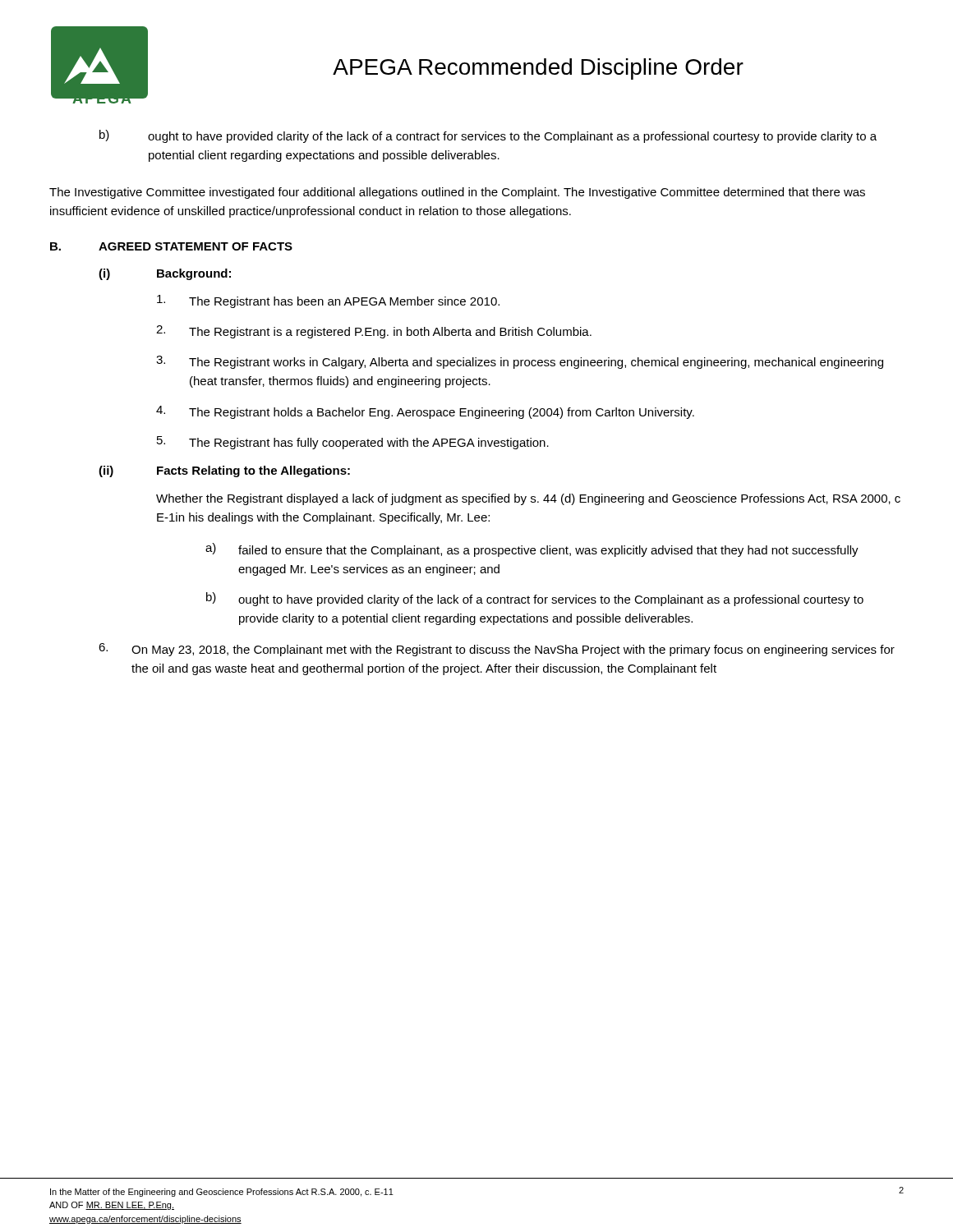Find the list item containing "a) failed to ensure that the Complainant, as"
The image size is (953, 1232).
point(555,559)
